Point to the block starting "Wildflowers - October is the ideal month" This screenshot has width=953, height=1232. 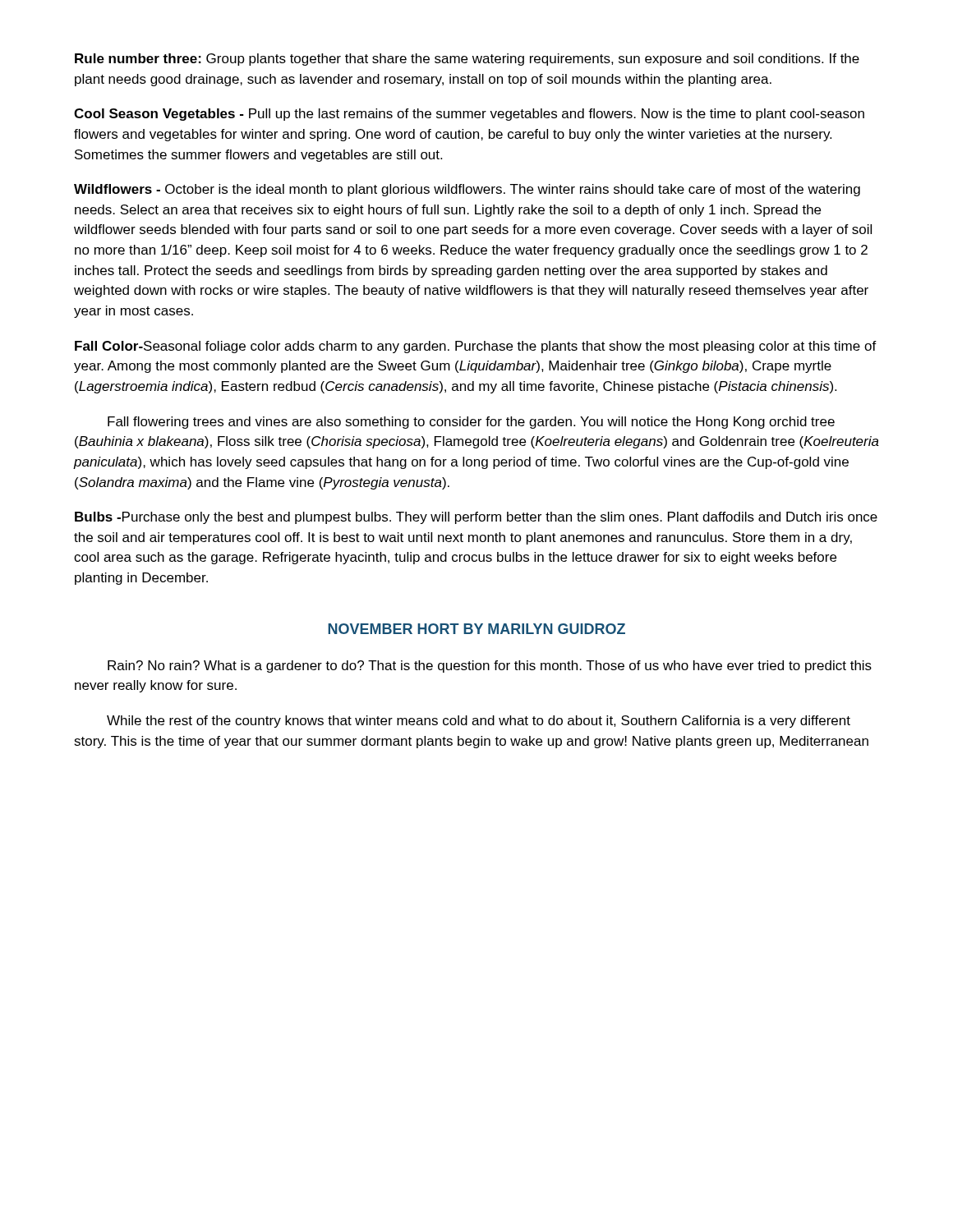point(476,251)
